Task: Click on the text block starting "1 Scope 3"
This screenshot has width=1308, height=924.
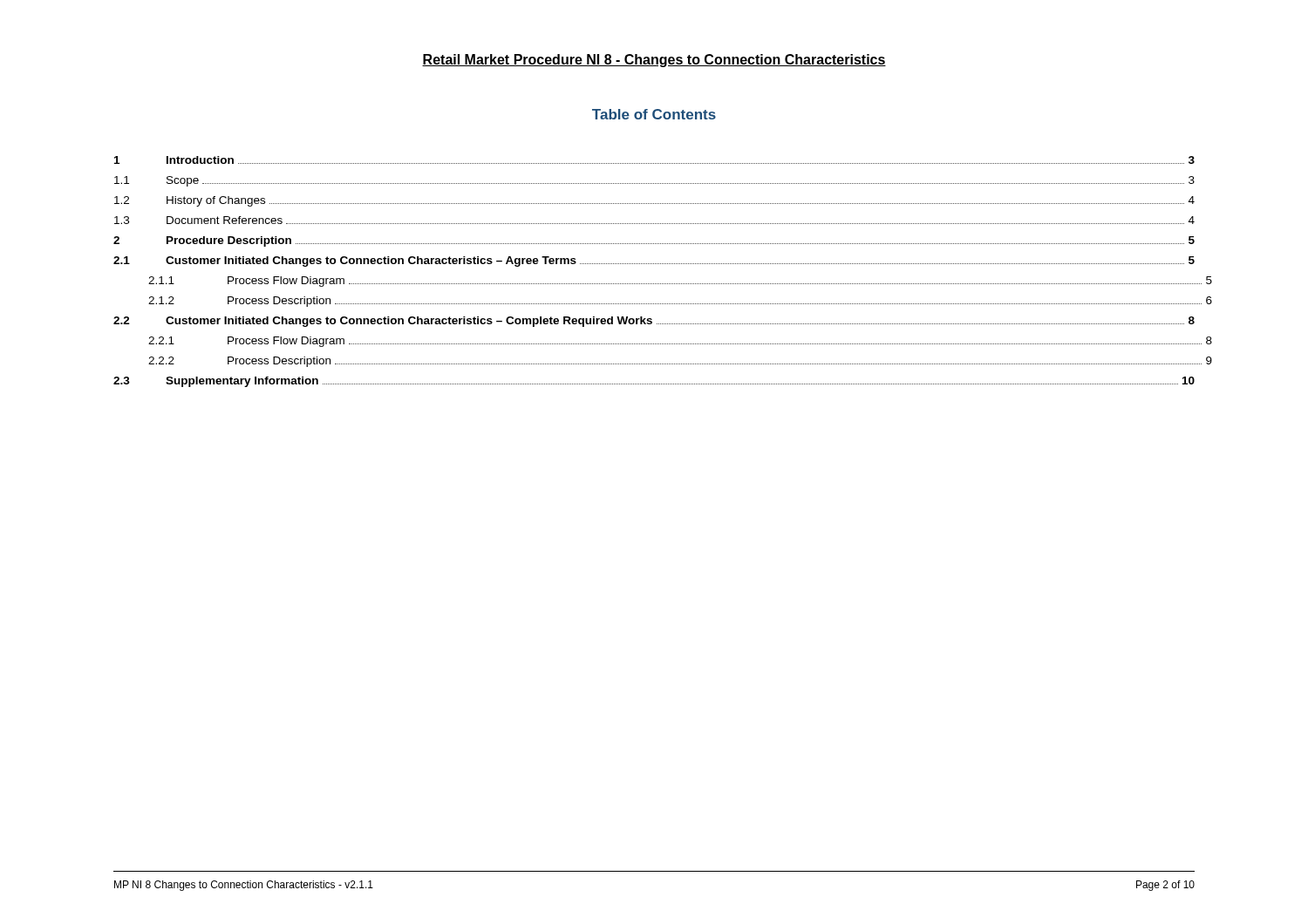Action: tap(654, 180)
